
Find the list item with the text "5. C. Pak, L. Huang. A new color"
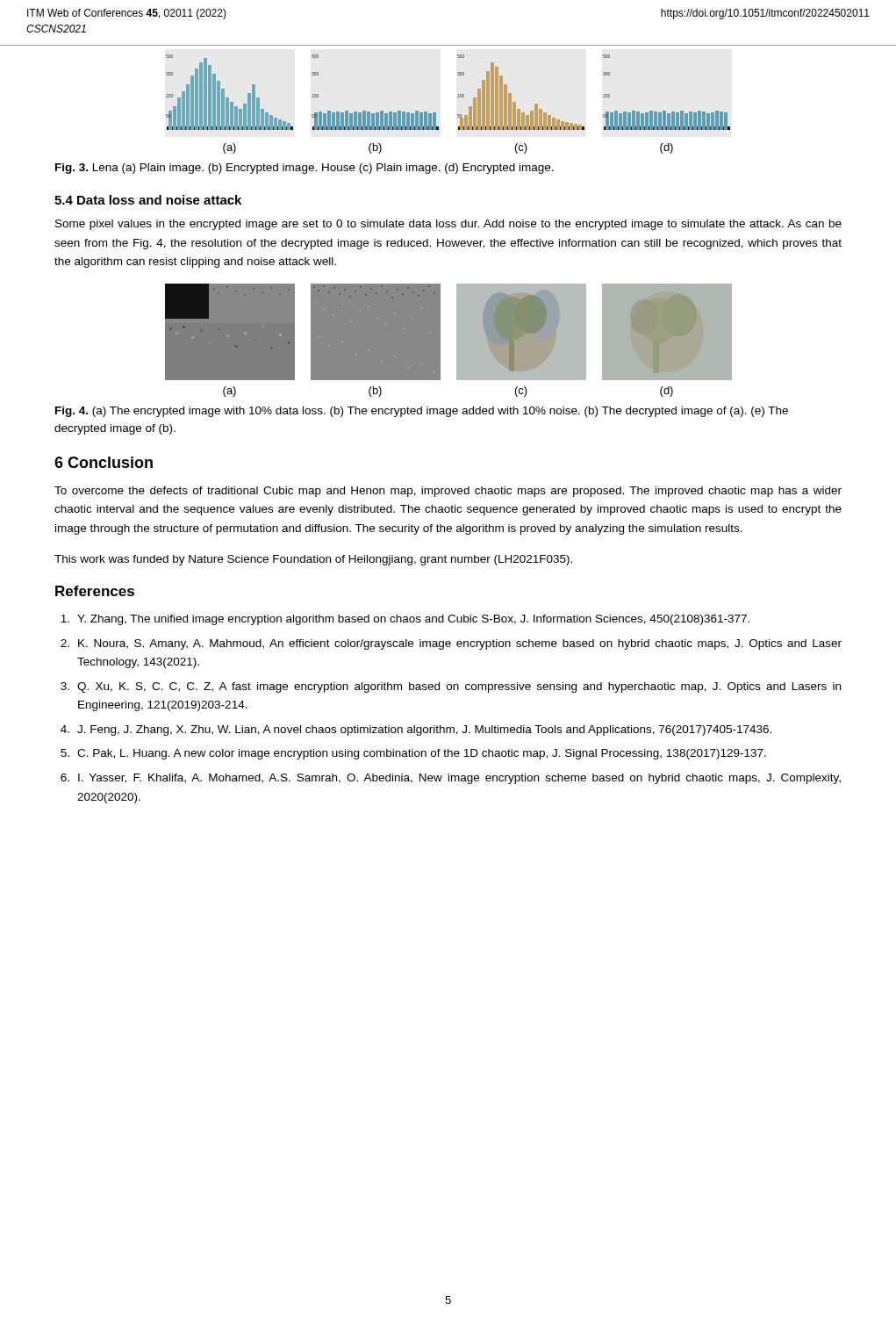pyautogui.click(x=411, y=754)
